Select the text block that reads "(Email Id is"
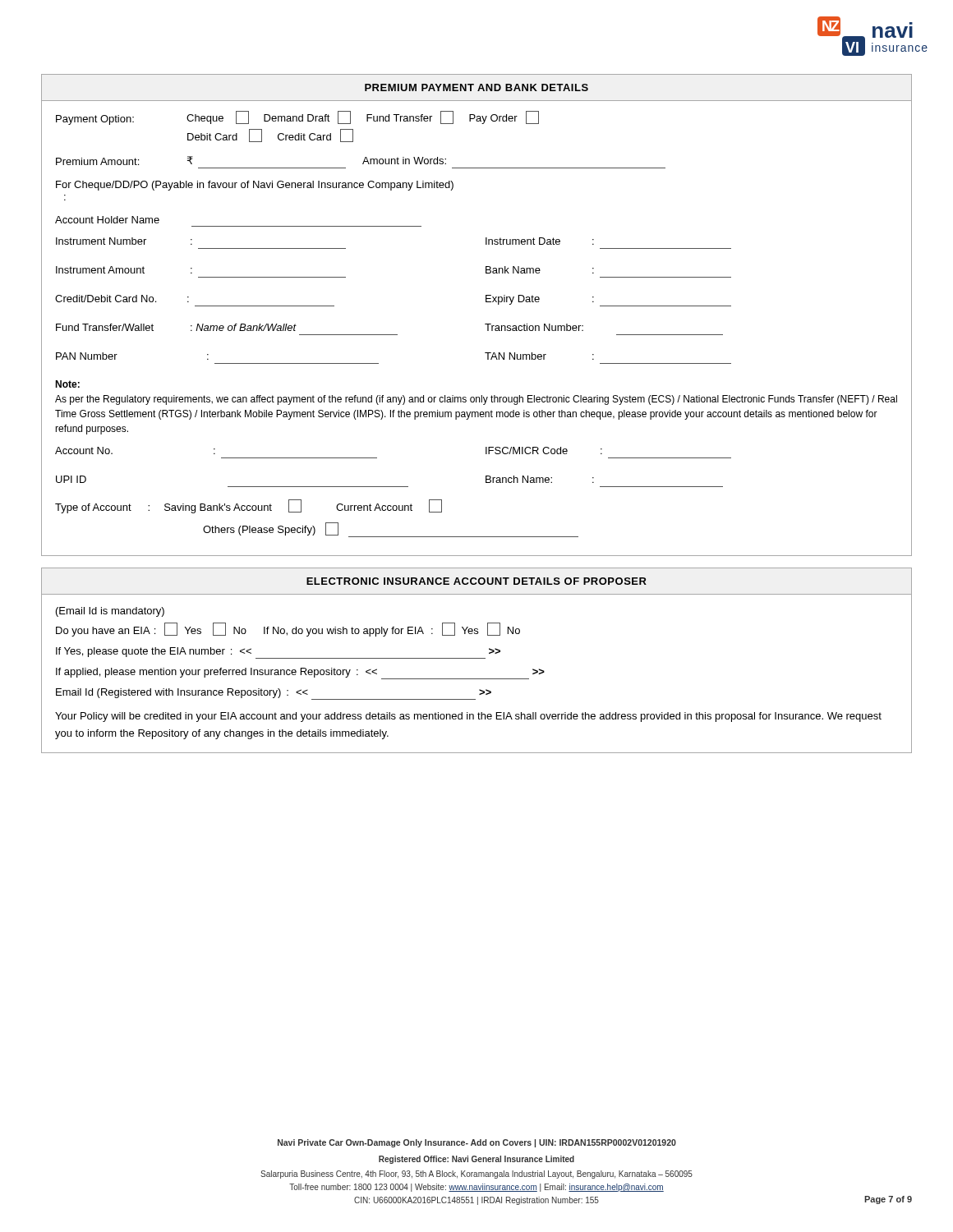This screenshot has width=953, height=1232. [110, 611]
